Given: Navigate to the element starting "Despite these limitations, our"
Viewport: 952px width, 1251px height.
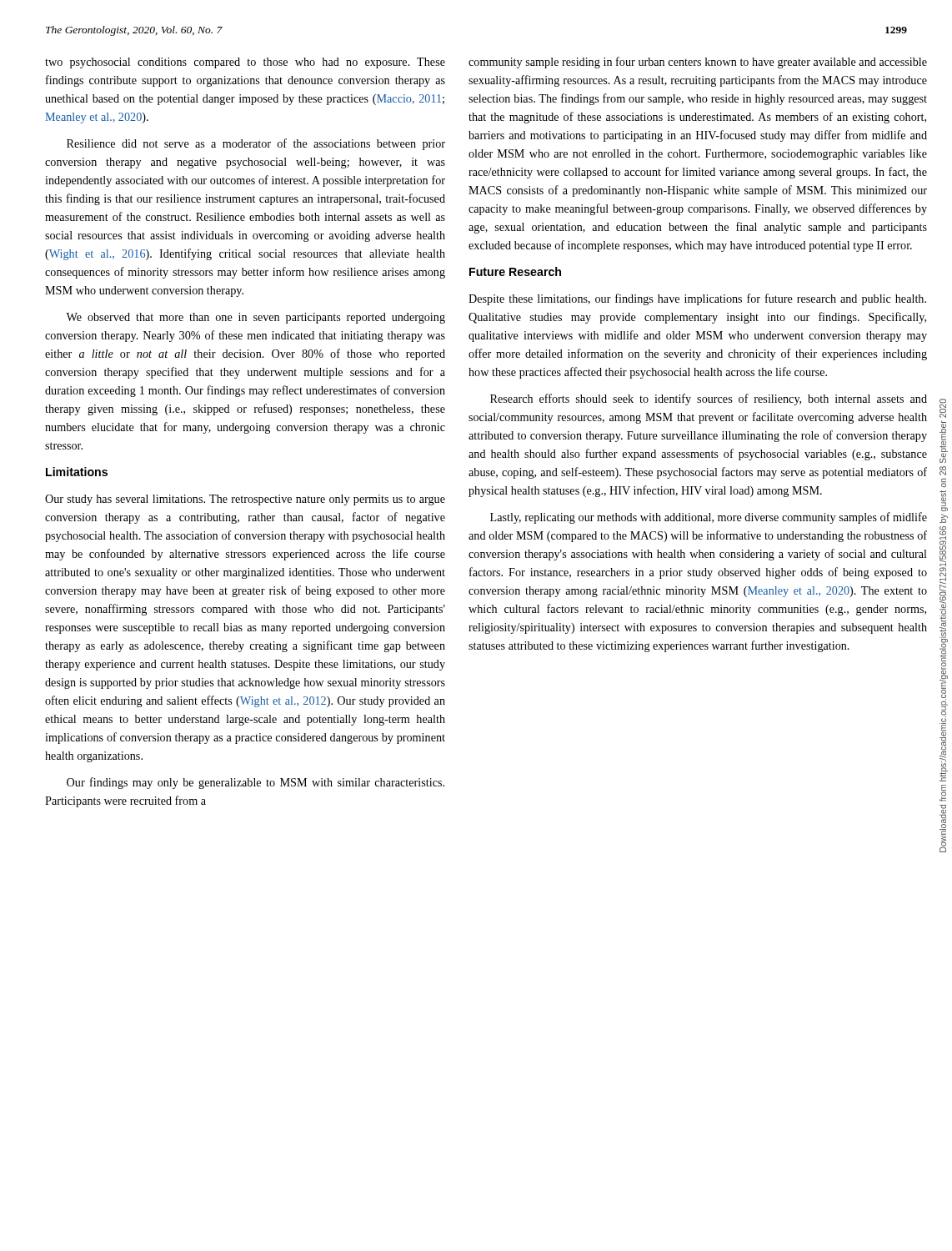Looking at the screenshot, I should pyautogui.click(x=698, y=335).
